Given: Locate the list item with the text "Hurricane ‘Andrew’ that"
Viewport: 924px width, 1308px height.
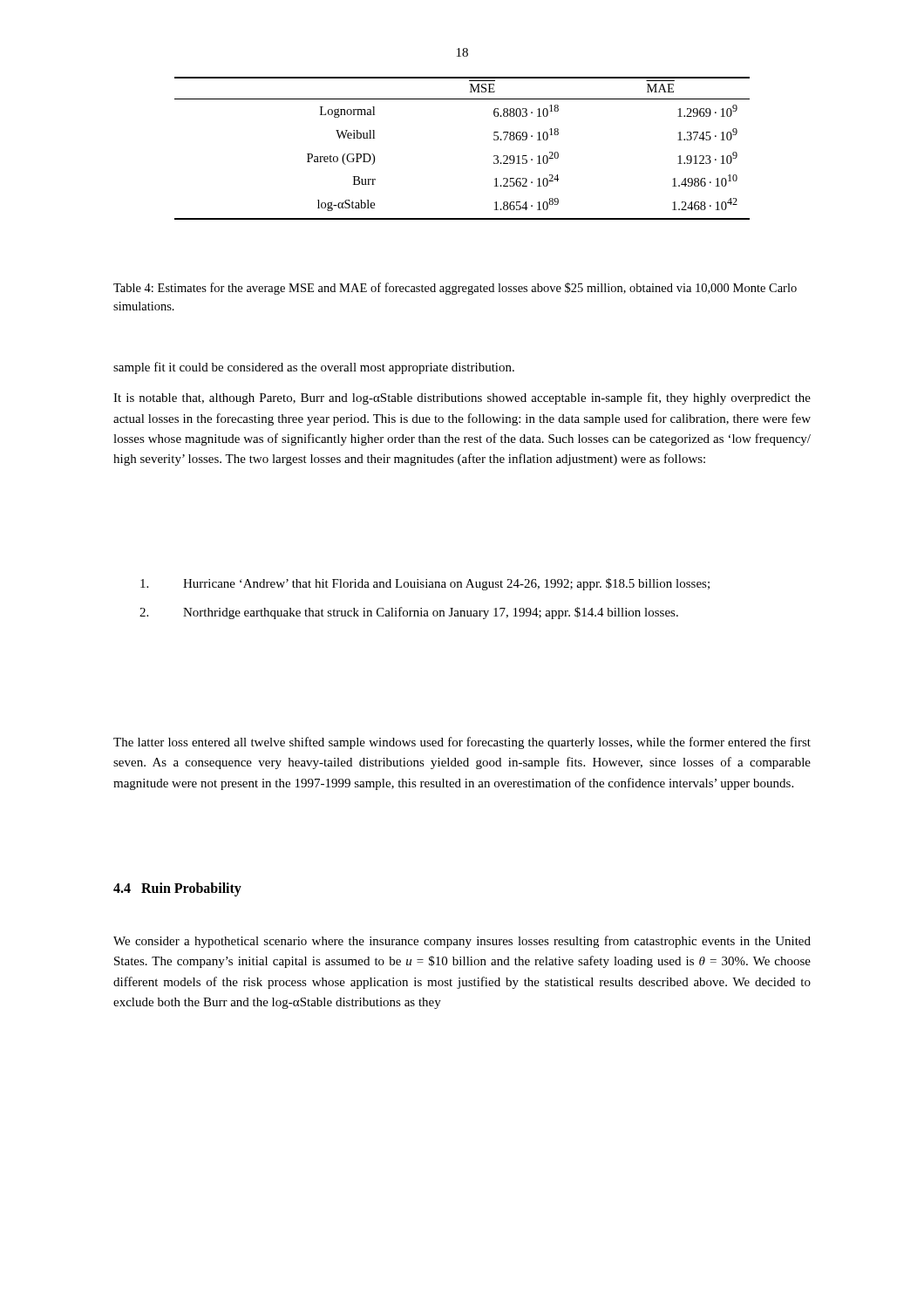Looking at the screenshot, I should tap(462, 584).
